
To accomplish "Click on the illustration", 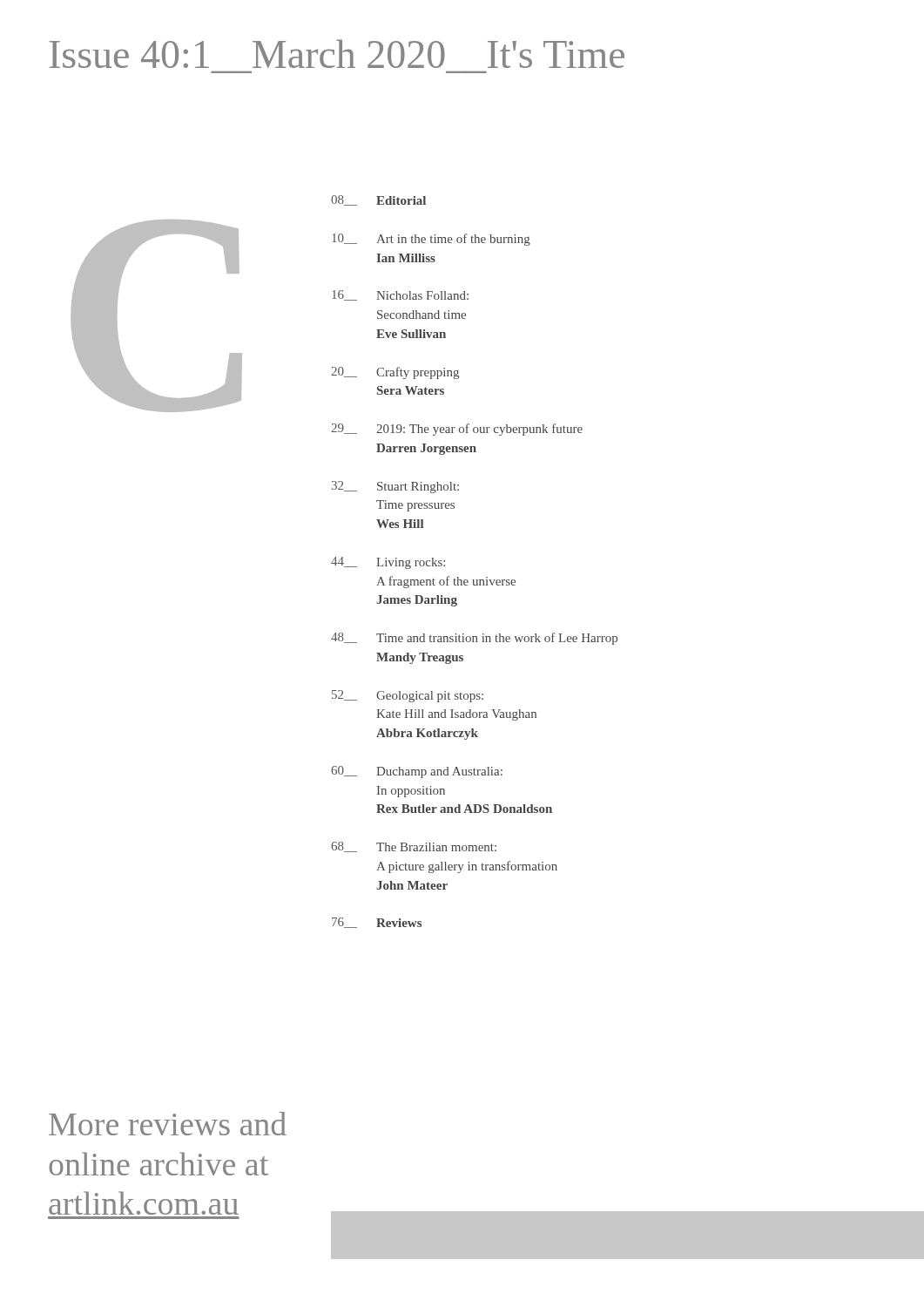I will pyautogui.click(x=170, y=288).
